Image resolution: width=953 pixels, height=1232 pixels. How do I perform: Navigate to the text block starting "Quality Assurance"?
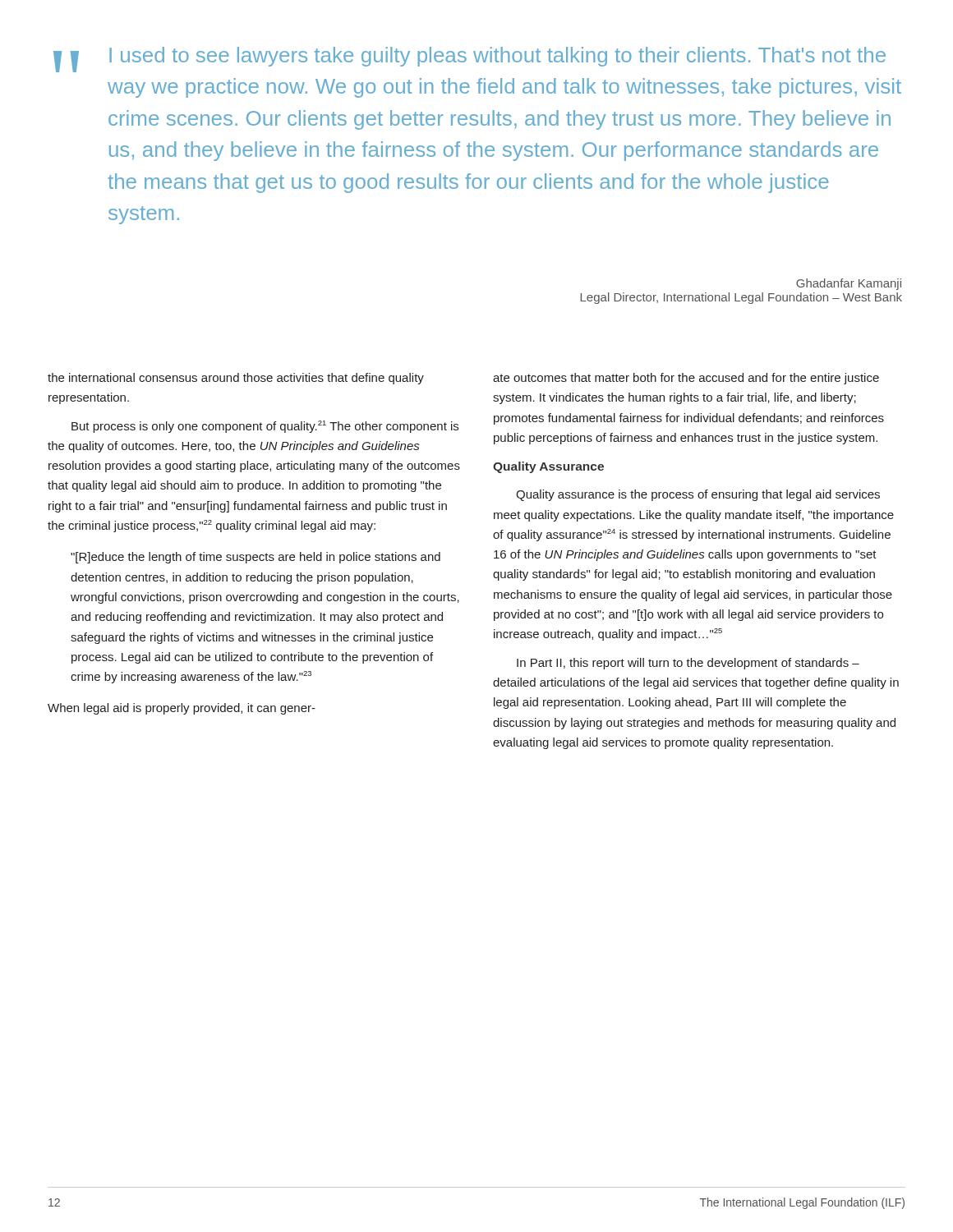[x=549, y=466]
